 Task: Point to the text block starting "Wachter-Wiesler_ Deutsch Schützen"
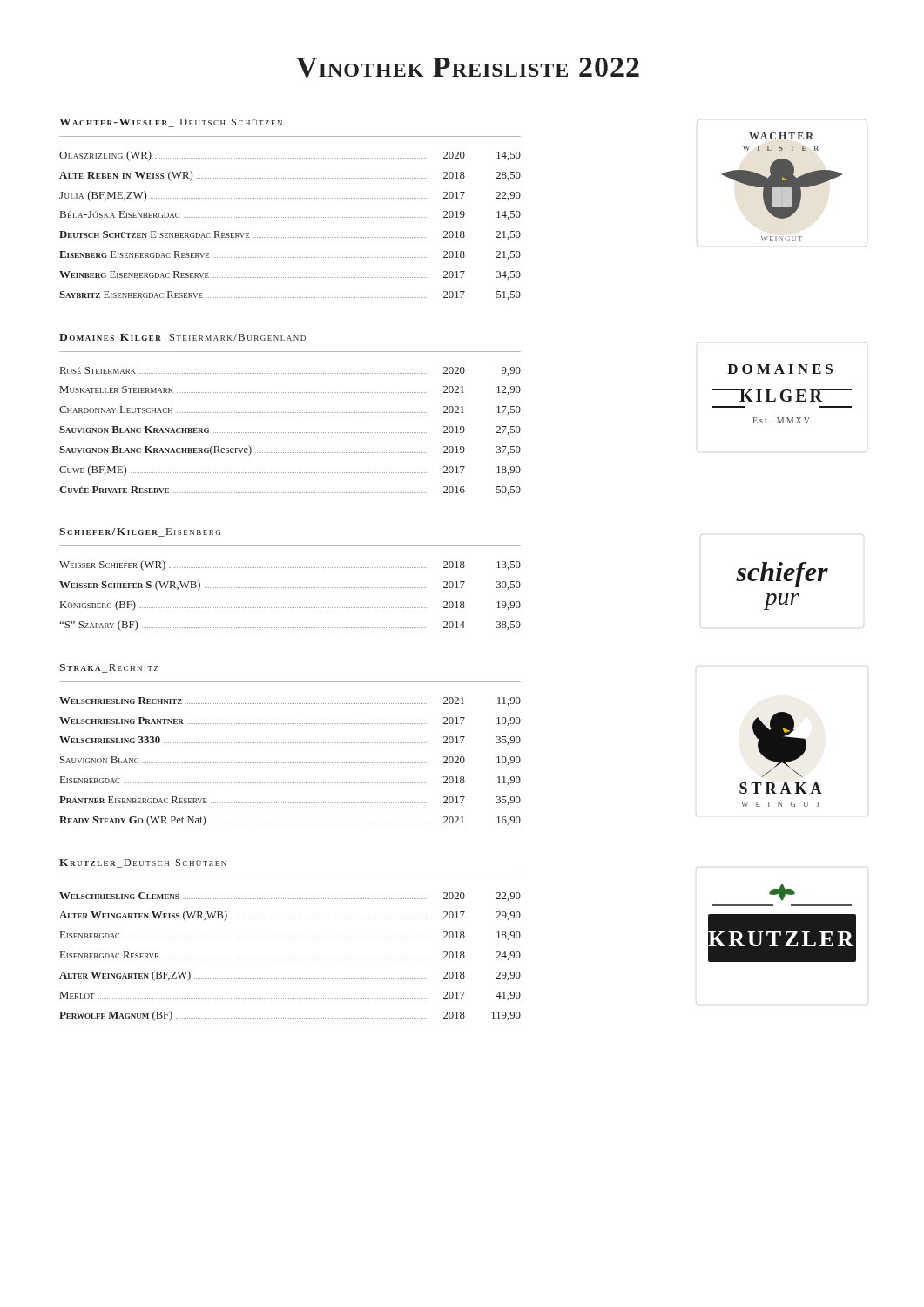pos(172,122)
